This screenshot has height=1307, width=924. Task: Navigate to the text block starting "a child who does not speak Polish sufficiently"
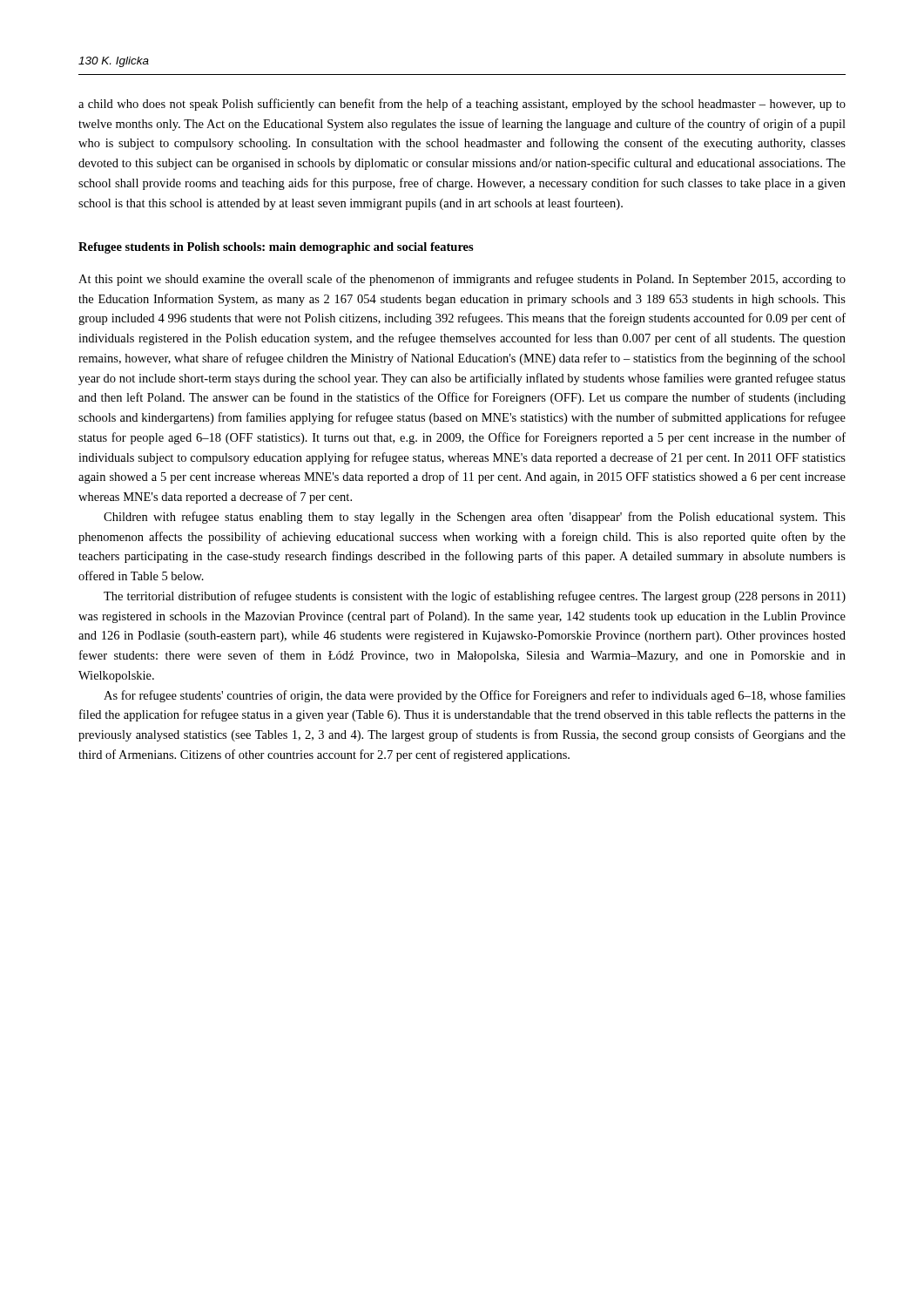tap(462, 153)
